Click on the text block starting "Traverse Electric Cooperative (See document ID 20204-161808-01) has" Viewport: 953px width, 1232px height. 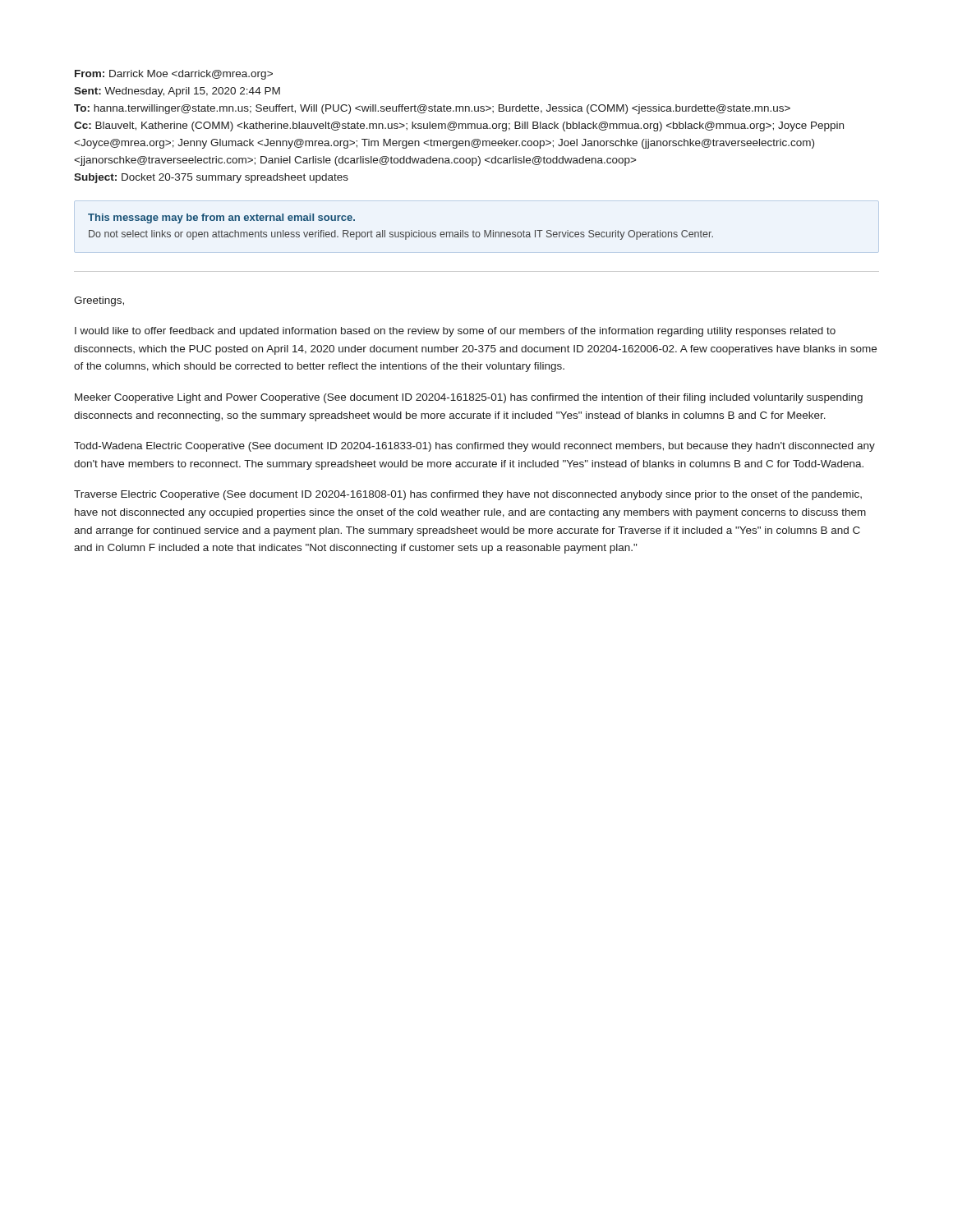click(x=470, y=521)
